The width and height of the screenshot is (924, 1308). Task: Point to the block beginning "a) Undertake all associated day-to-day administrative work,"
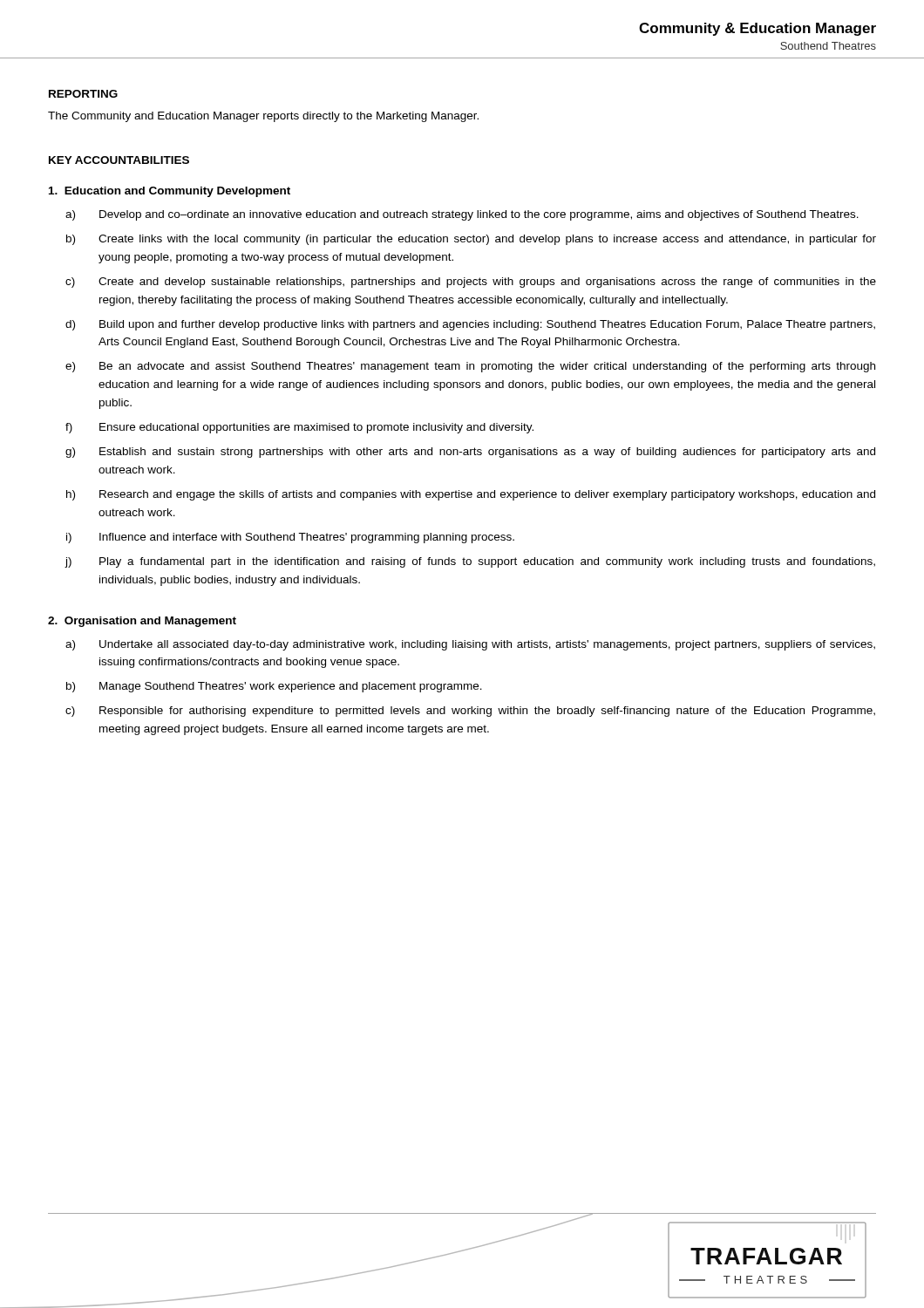pyautogui.click(x=462, y=654)
